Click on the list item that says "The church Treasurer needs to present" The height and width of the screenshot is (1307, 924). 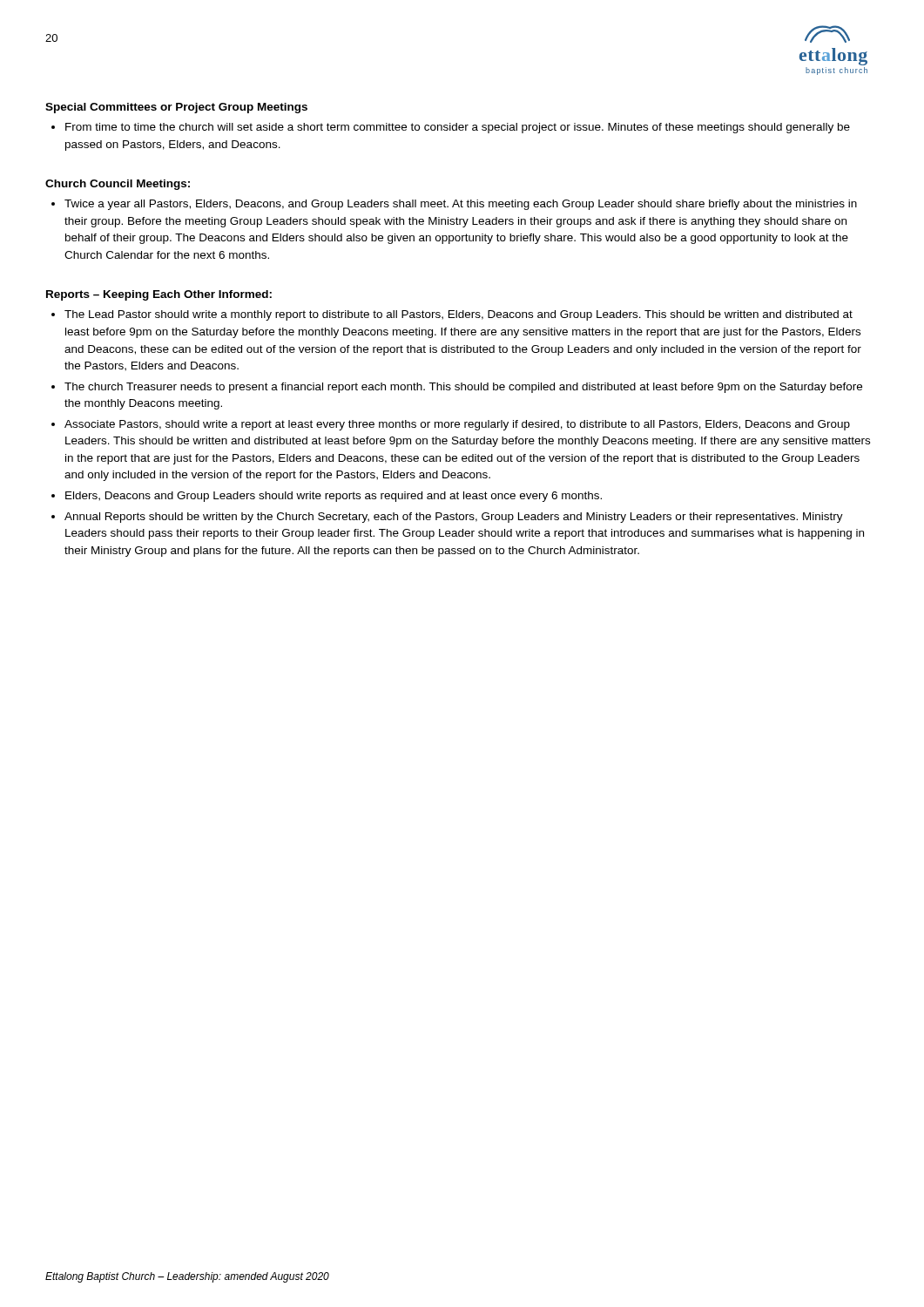464,395
